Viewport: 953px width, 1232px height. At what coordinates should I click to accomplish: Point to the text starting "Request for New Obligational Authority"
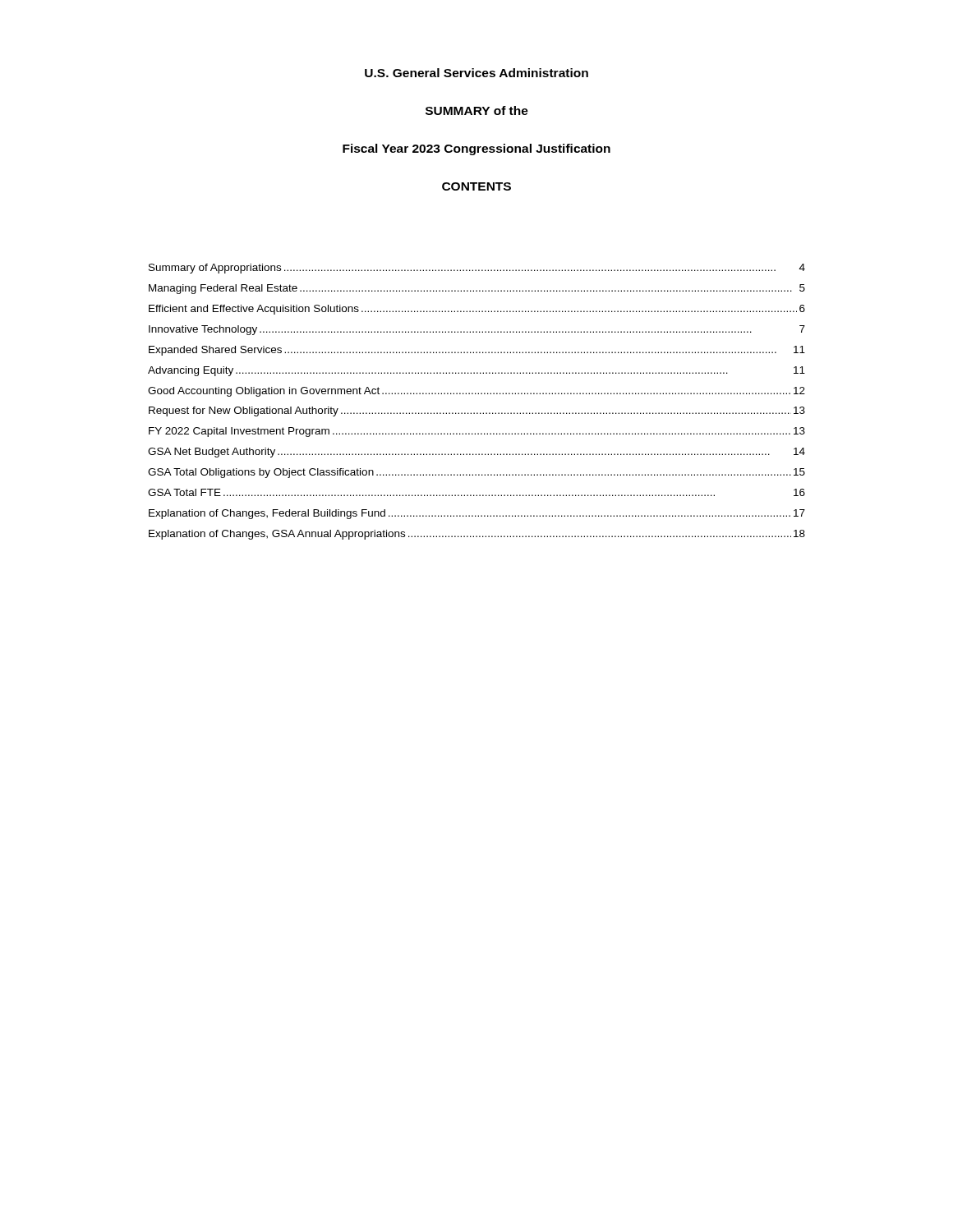pyautogui.click(x=476, y=411)
